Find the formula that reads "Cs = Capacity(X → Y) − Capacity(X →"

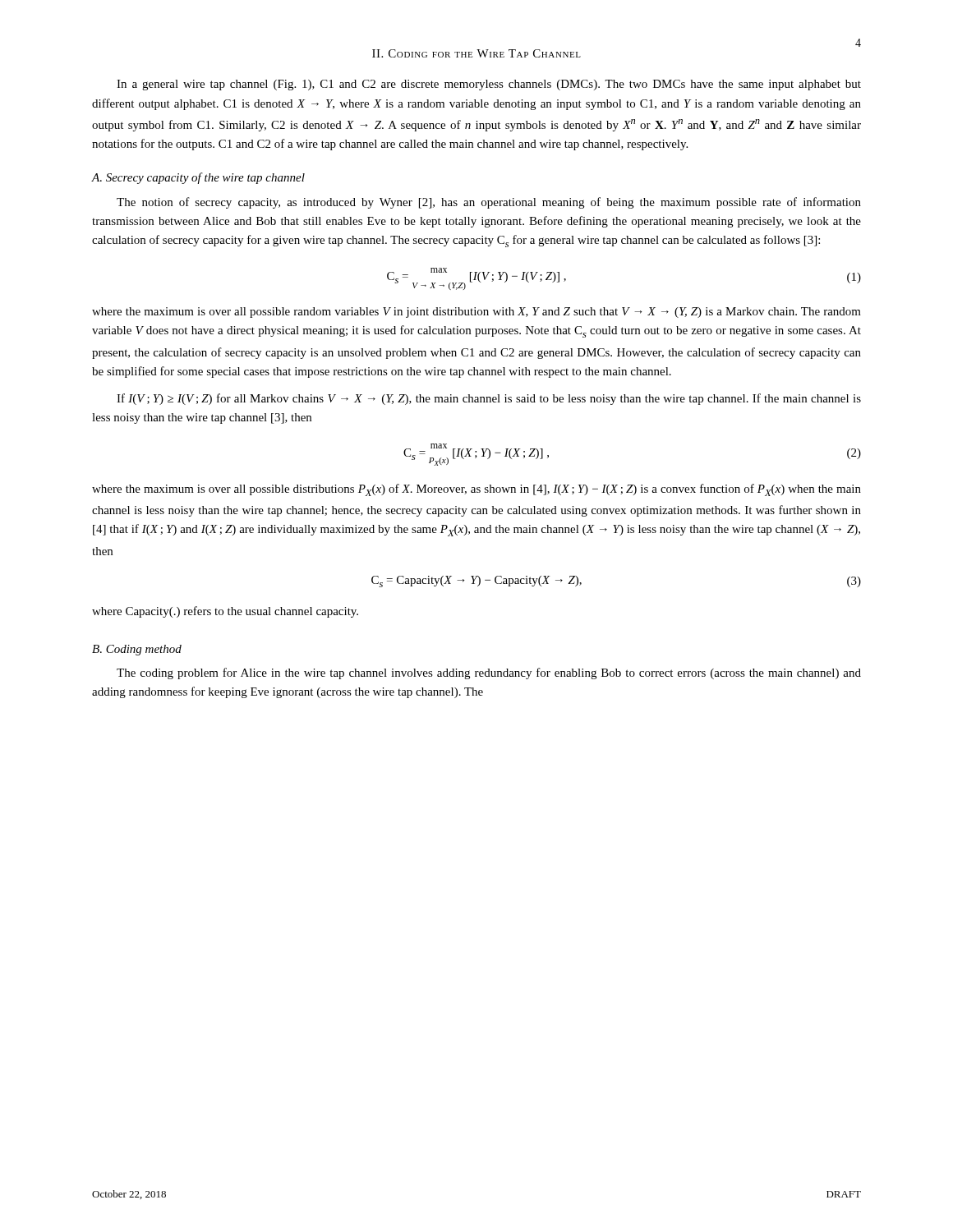coord(474,581)
